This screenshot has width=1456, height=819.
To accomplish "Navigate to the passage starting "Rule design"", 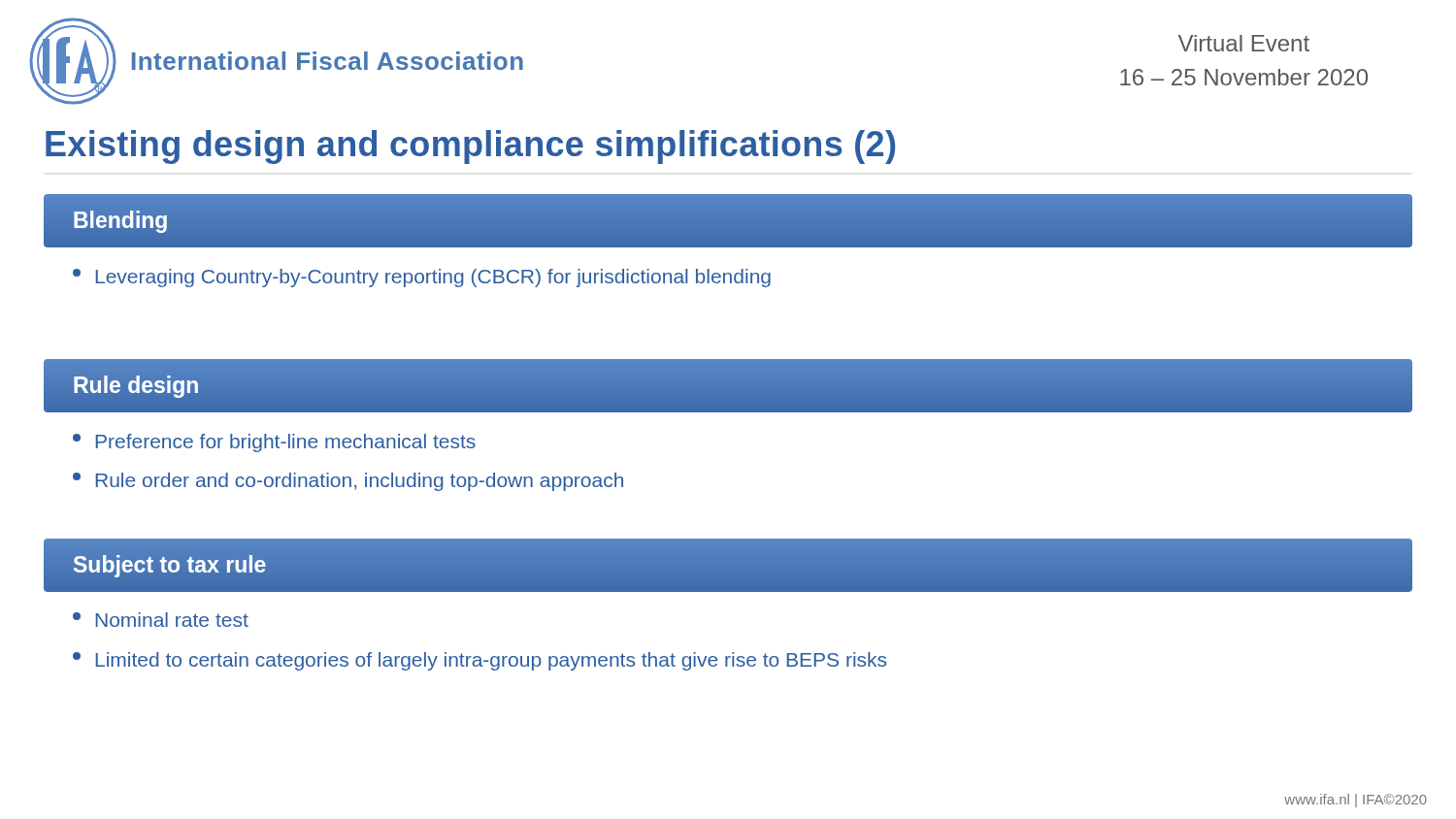I will tap(136, 385).
